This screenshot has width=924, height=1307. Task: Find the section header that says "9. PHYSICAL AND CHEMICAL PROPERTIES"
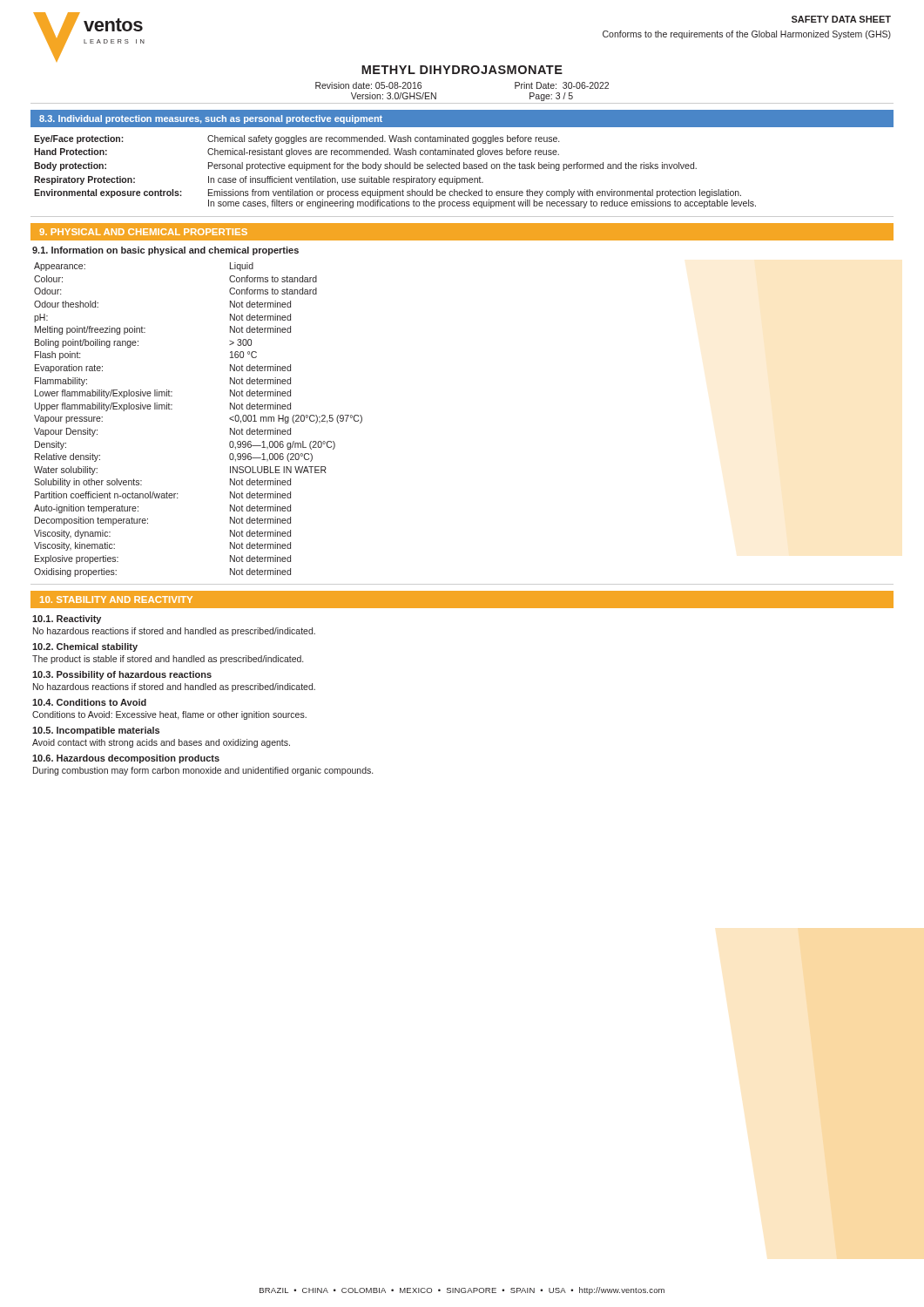(143, 232)
